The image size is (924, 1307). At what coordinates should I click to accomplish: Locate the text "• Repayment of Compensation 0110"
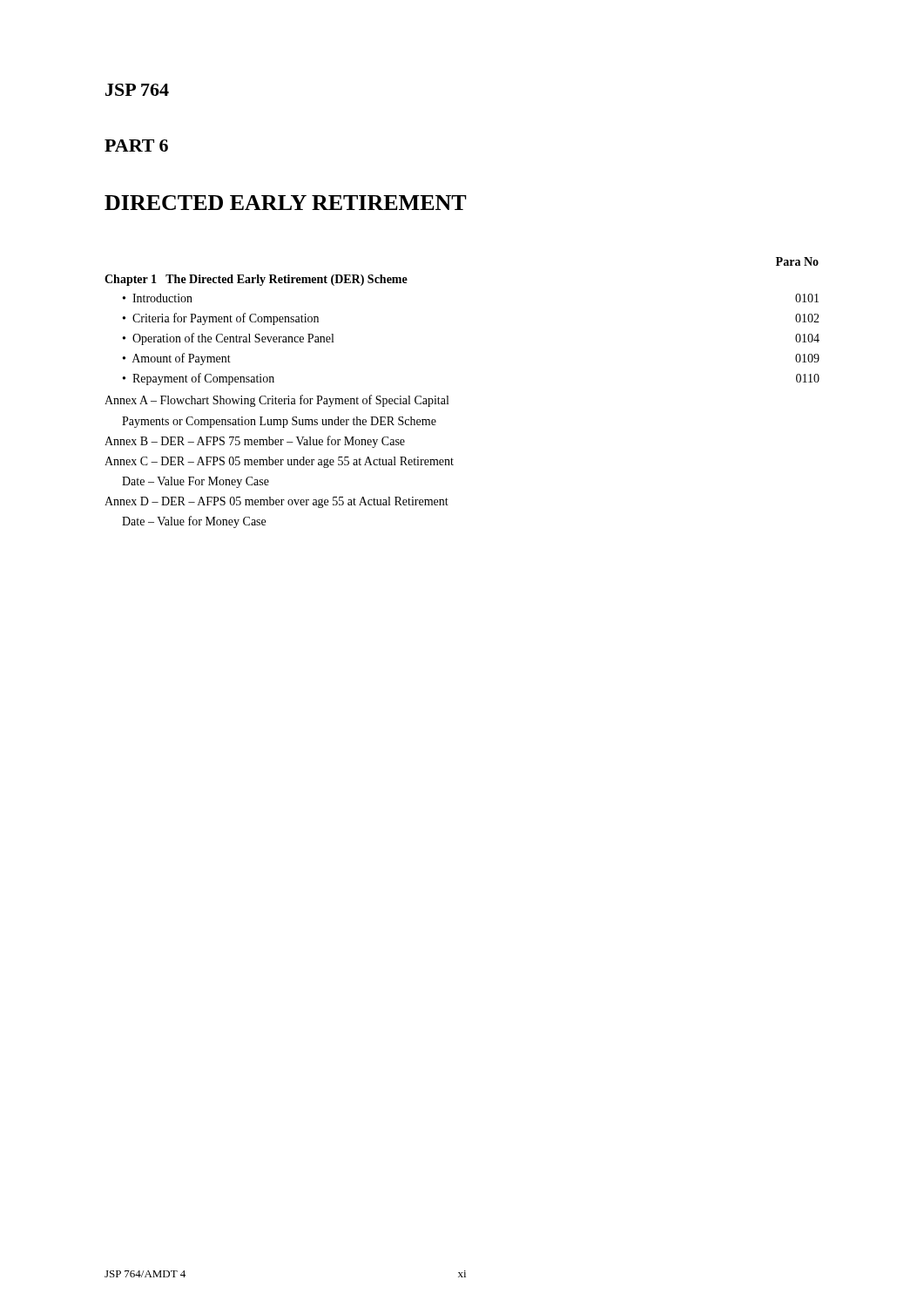tap(199, 379)
